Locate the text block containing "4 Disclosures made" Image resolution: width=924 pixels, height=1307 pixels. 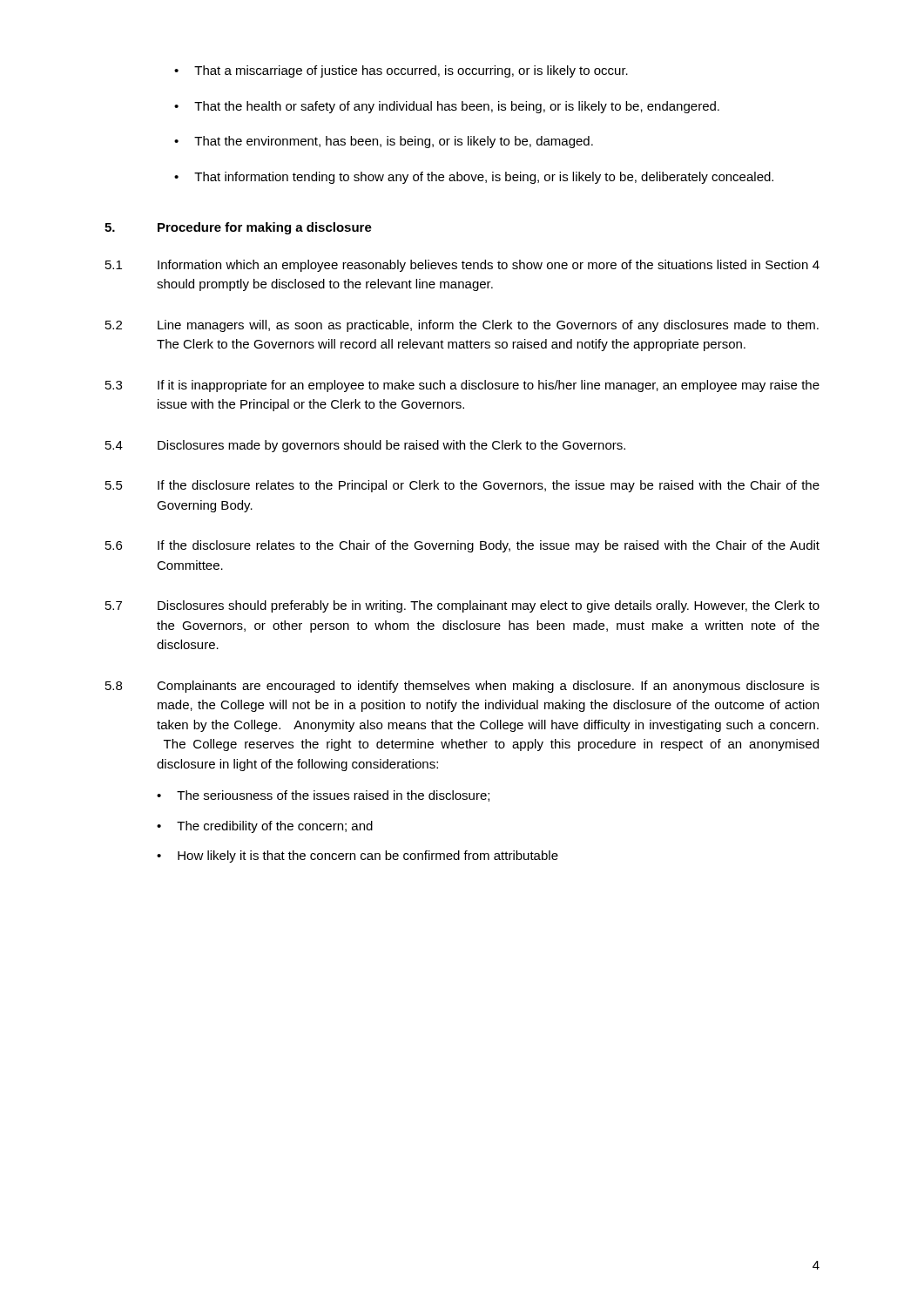462,445
